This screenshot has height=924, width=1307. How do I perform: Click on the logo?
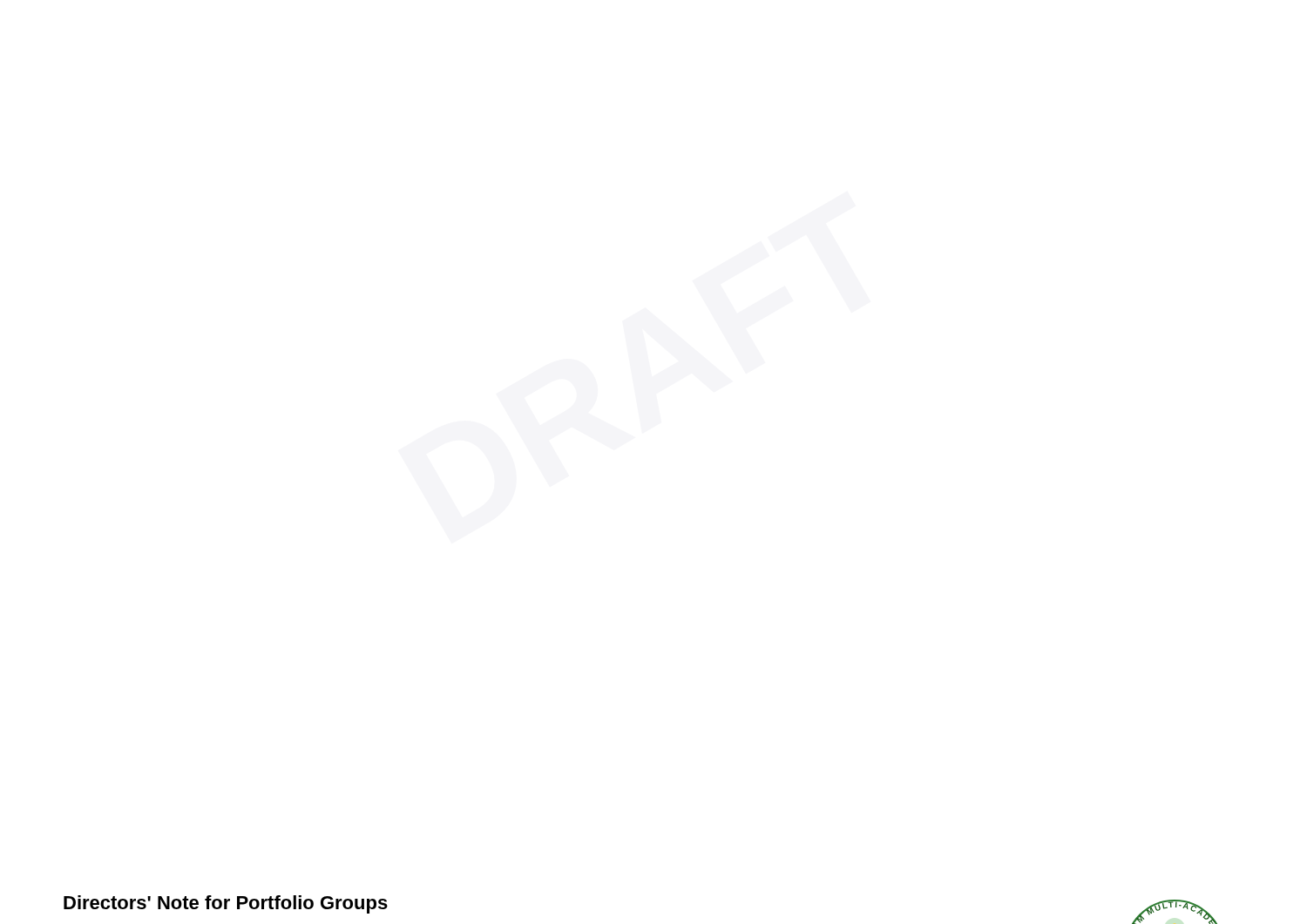coord(1175,908)
